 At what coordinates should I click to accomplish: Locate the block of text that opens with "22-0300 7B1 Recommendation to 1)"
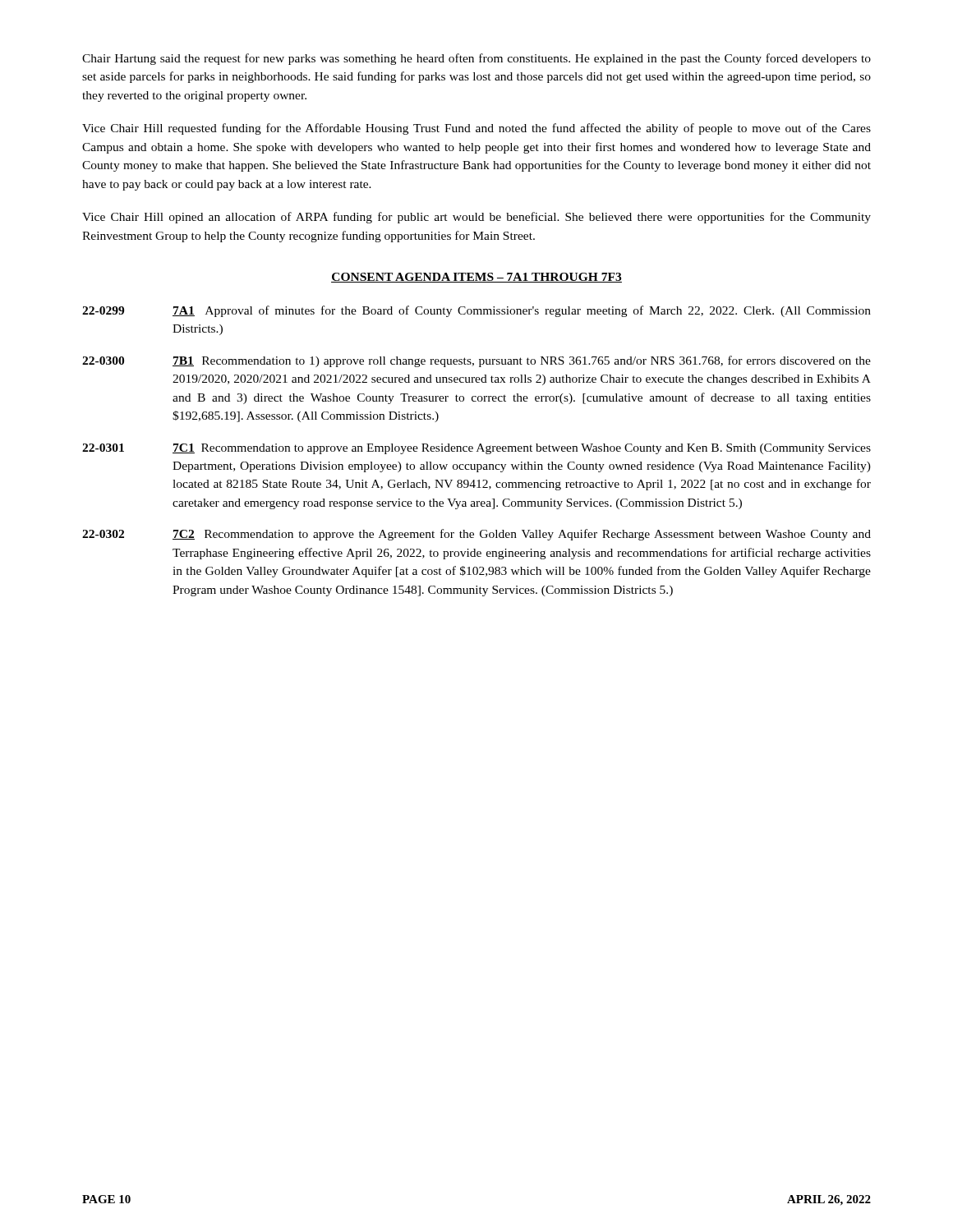[476, 388]
